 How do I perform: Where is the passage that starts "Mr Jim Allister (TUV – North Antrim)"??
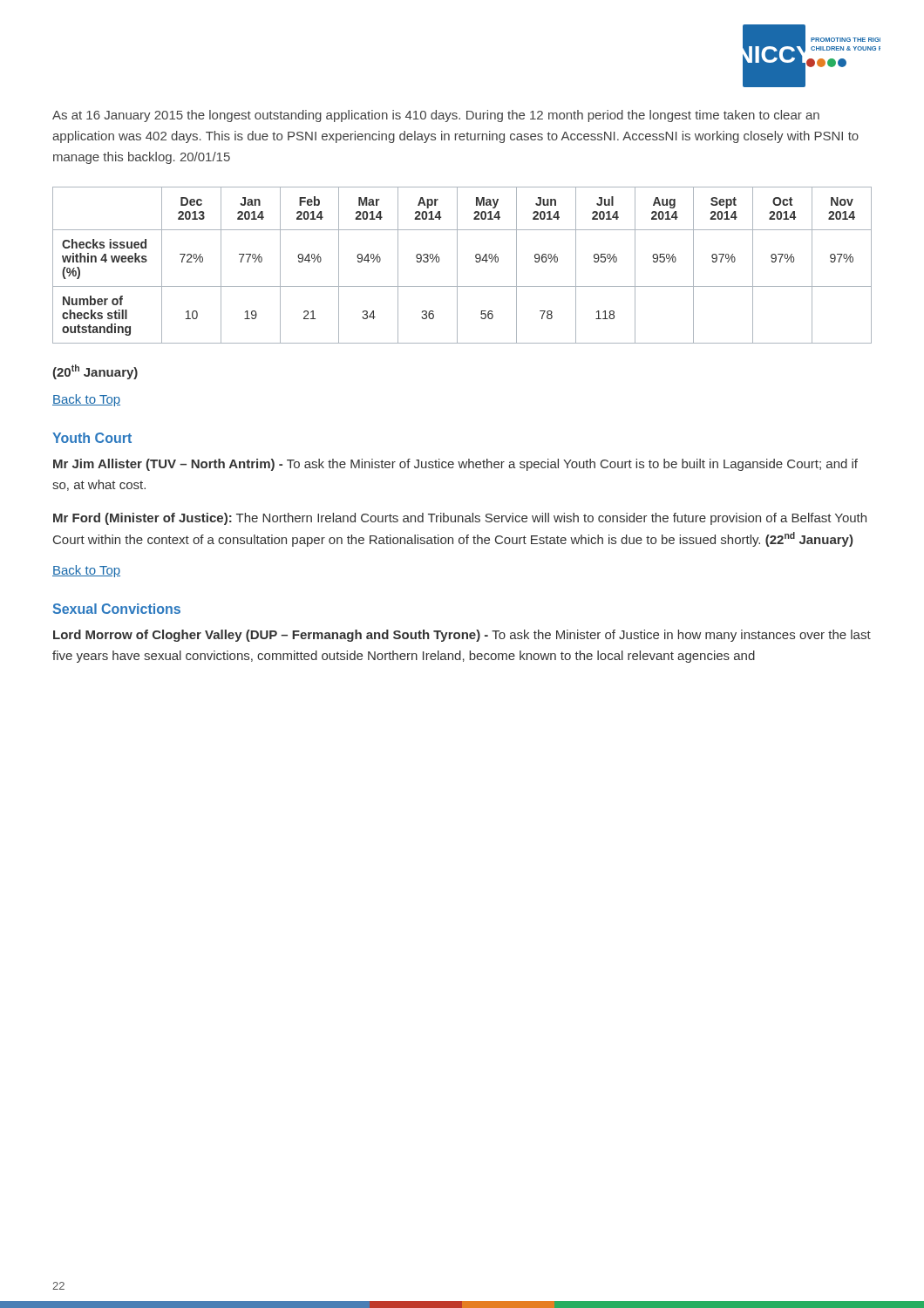(455, 474)
